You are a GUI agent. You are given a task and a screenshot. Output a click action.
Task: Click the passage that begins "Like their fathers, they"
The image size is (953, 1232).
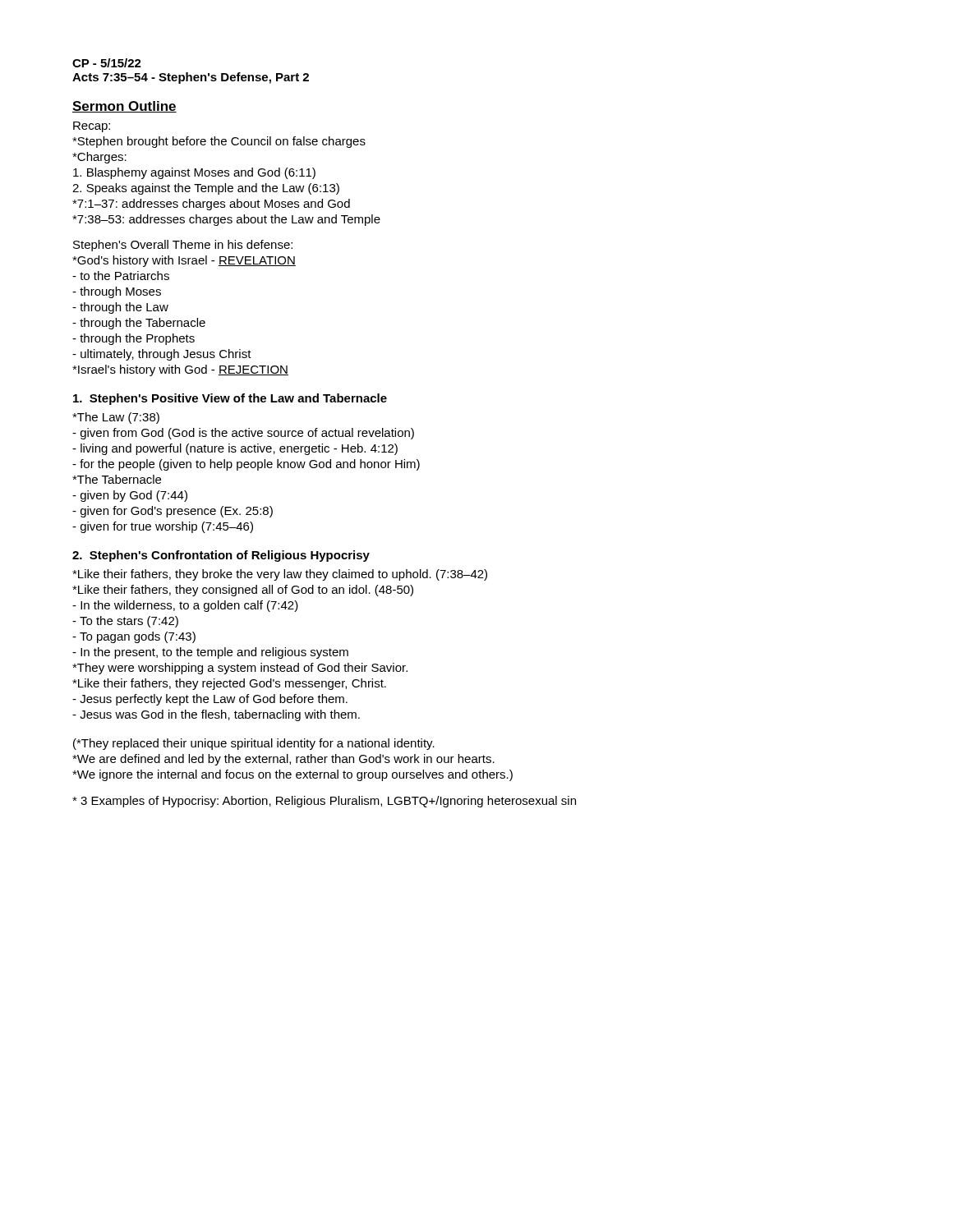[x=280, y=575]
